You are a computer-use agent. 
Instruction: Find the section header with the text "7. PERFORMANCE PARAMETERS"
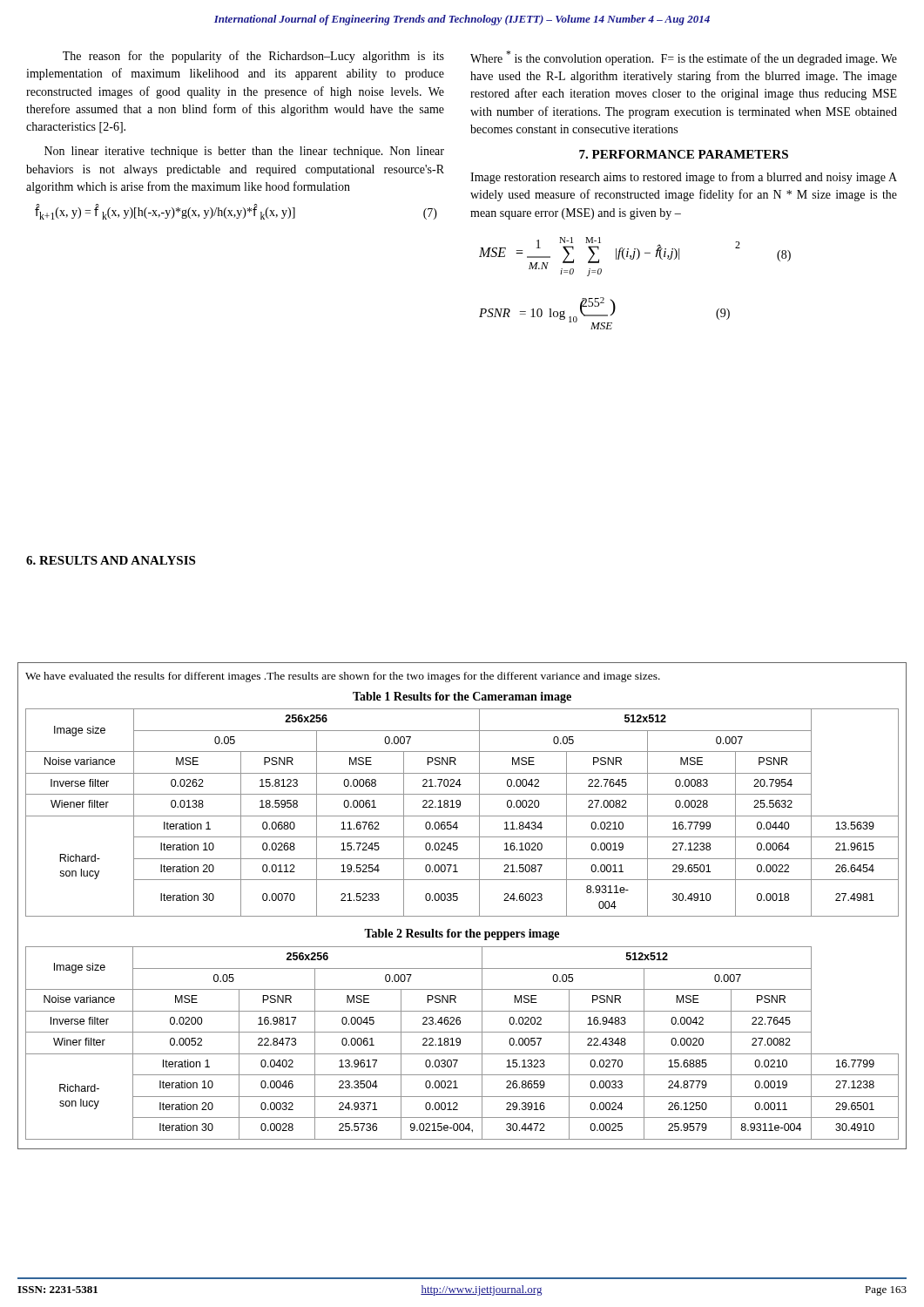pyautogui.click(x=684, y=154)
